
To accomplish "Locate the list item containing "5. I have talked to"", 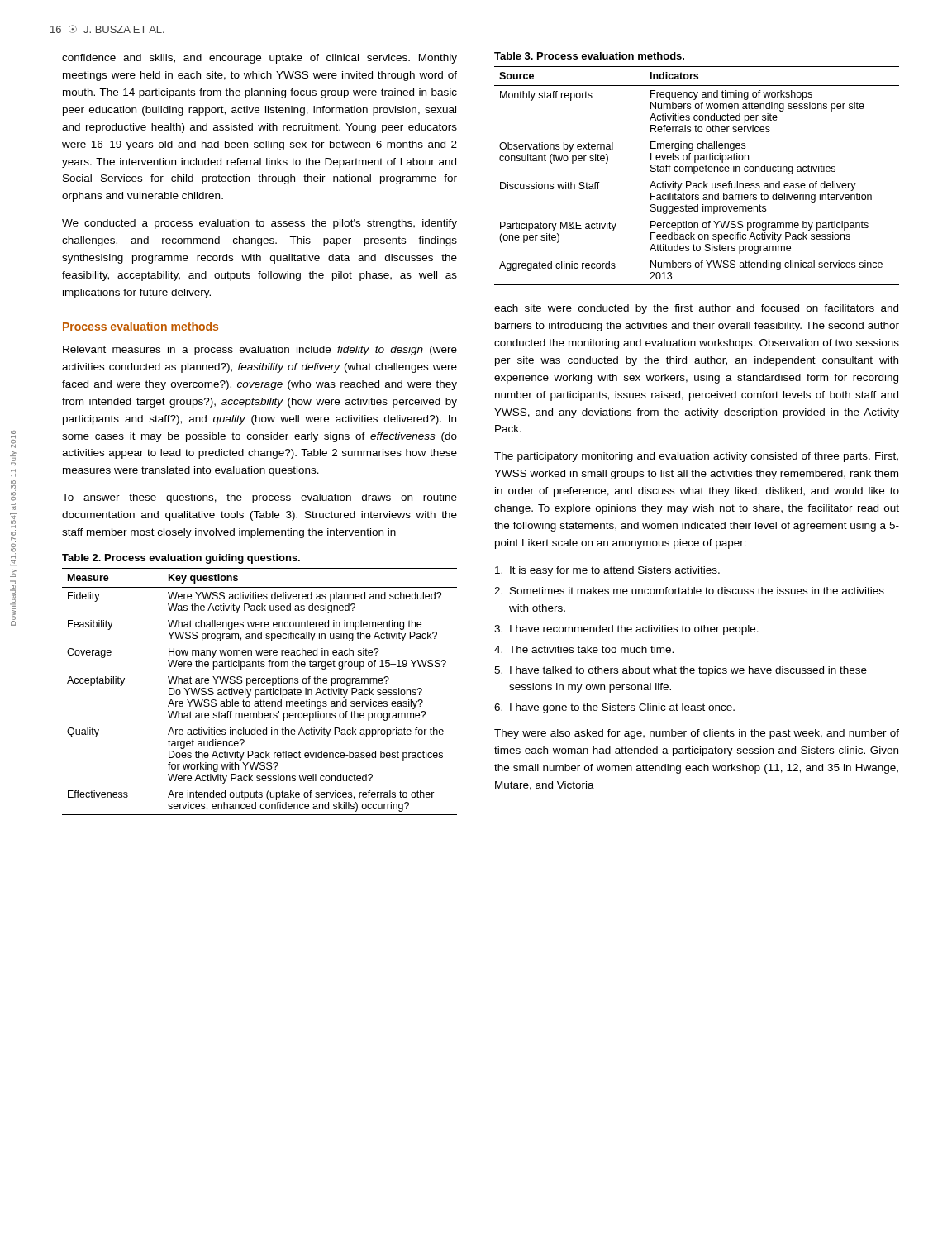I will click(697, 679).
